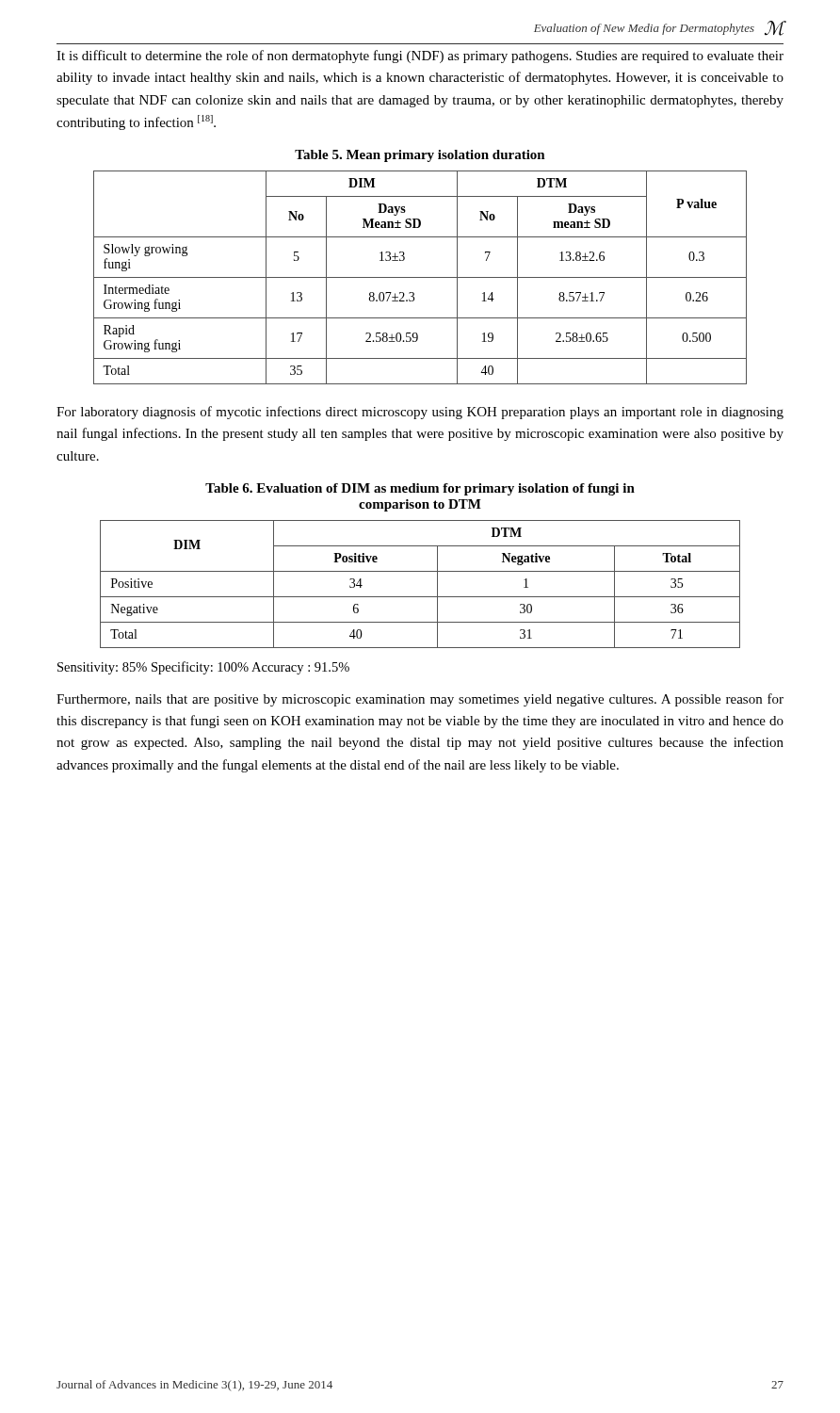The image size is (840, 1413).
Task: Click the caption that begins "Table 6. Evaluation of DIM"
Action: pyautogui.click(x=420, y=496)
